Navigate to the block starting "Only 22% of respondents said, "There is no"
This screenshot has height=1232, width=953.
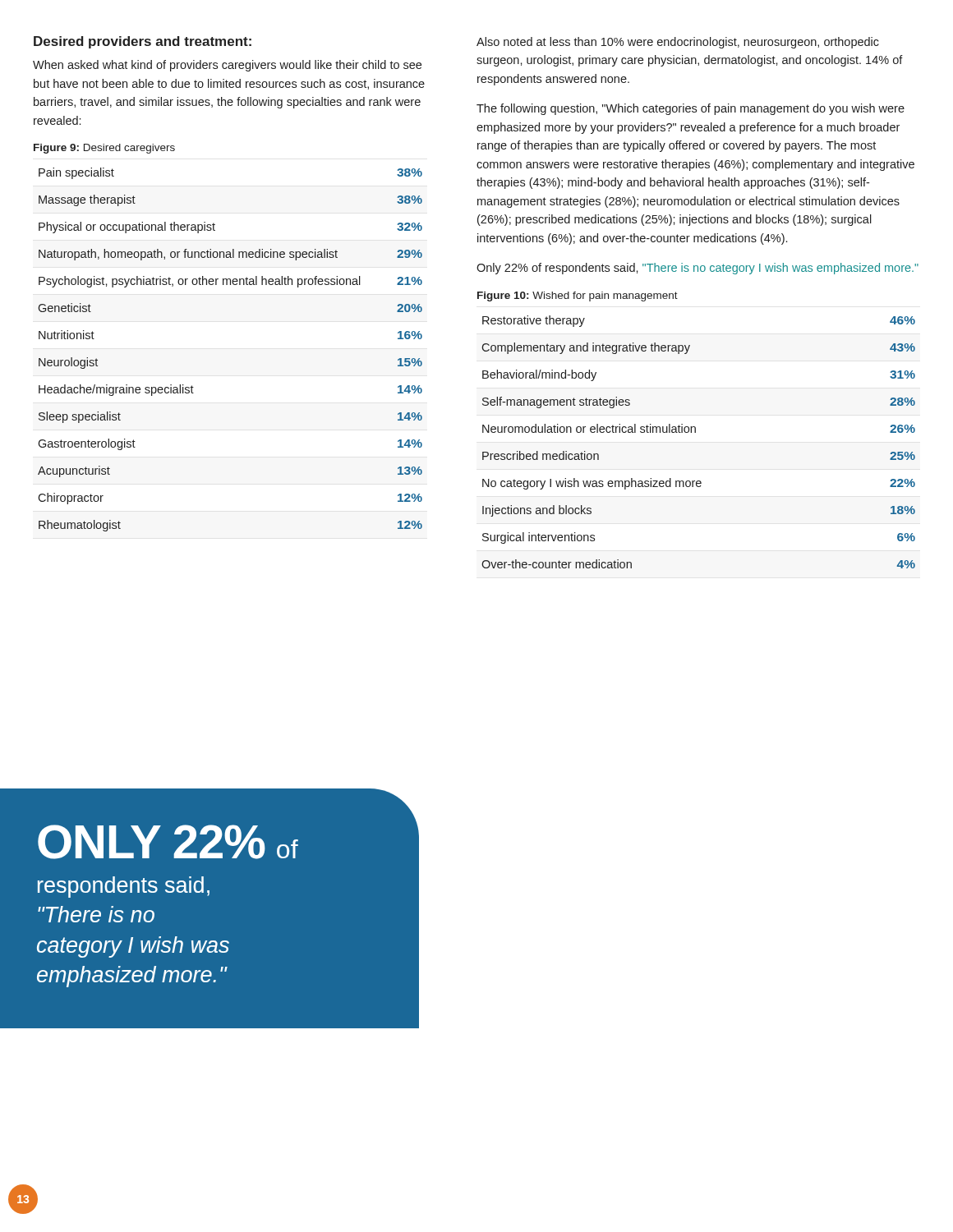point(698,268)
